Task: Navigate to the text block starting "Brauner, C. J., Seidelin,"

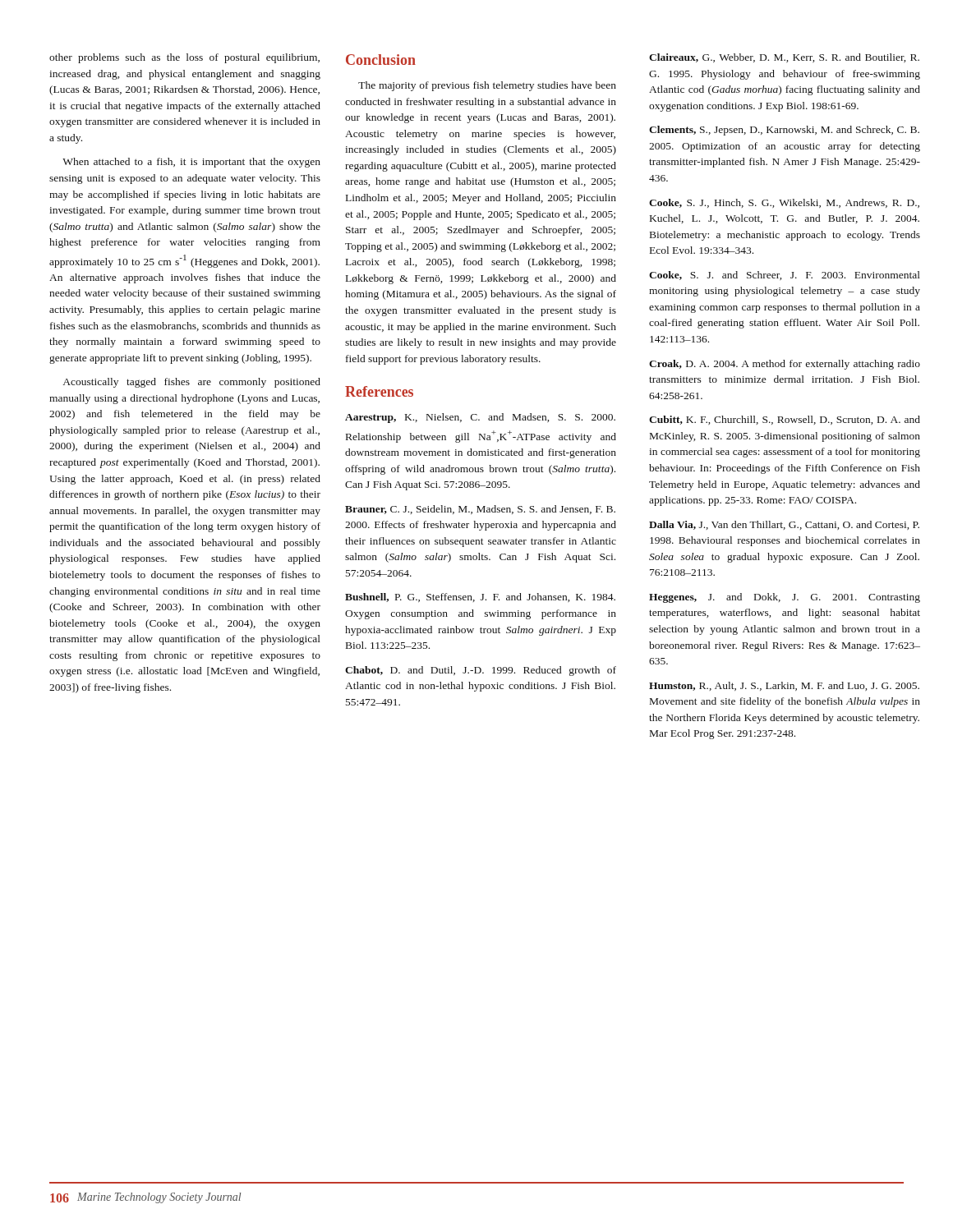Action: [481, 541]
